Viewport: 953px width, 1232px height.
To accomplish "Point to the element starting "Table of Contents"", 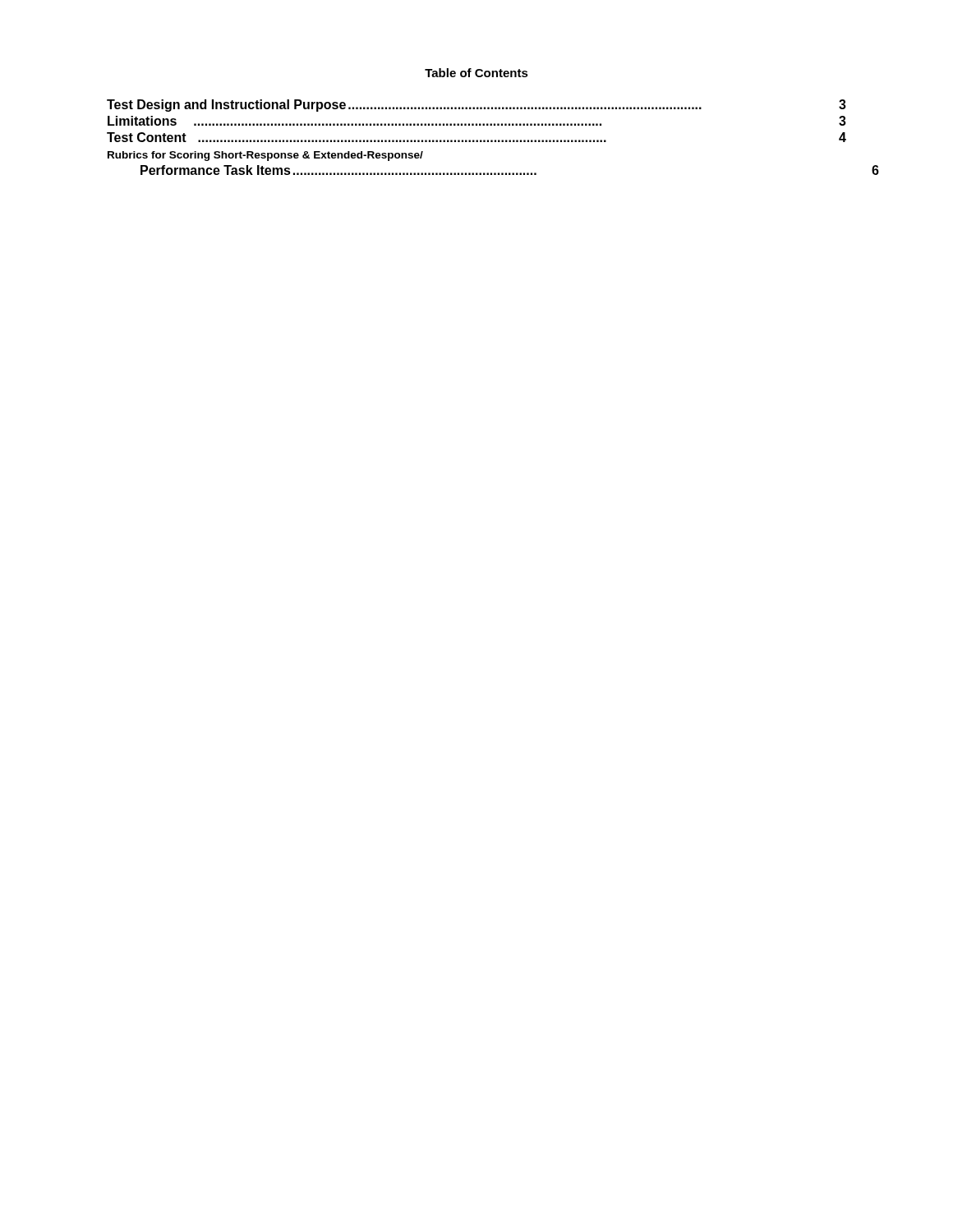I will point(476,73).
